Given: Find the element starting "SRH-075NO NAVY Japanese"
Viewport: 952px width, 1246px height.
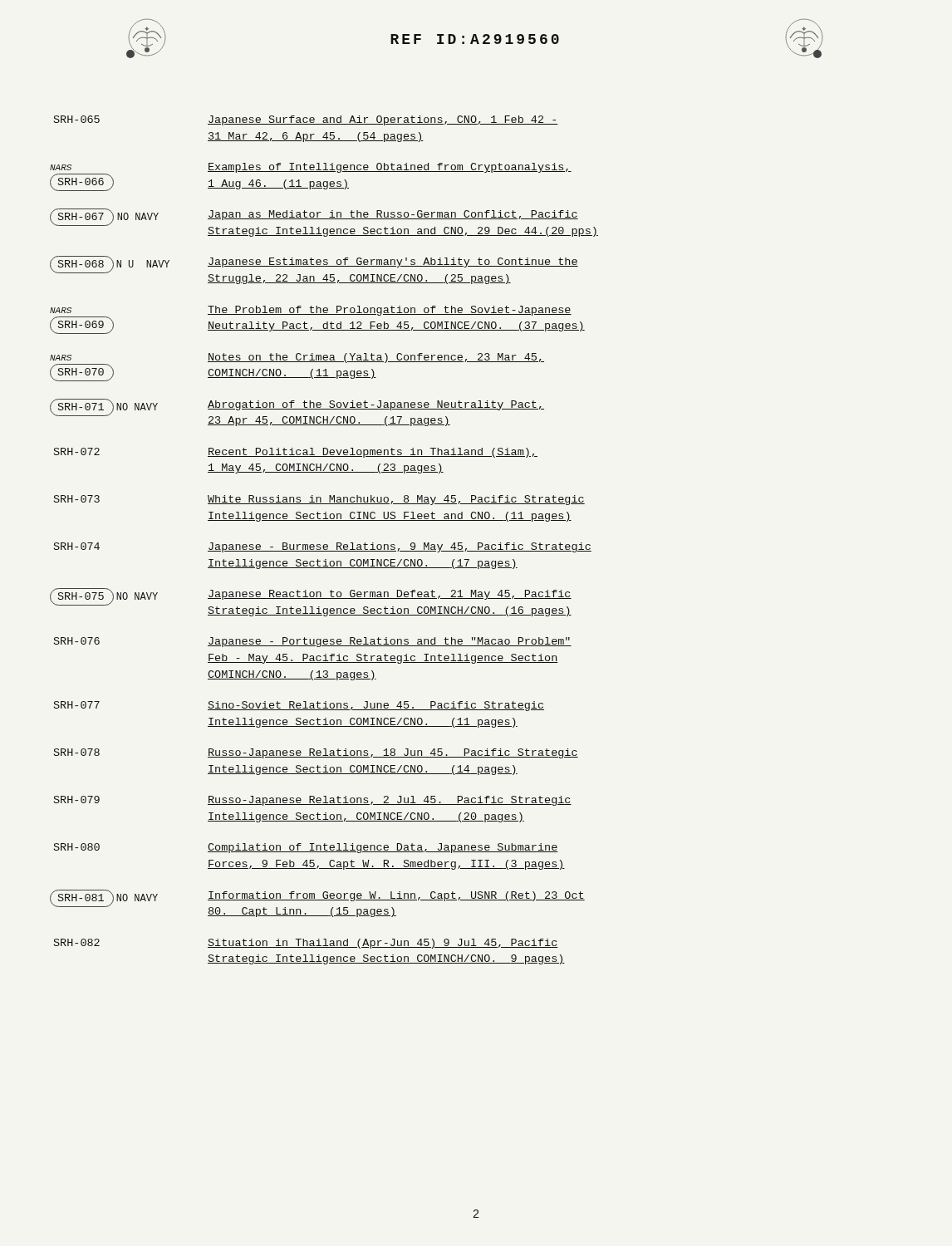Looking at the screenshot, I should point(484,603).
